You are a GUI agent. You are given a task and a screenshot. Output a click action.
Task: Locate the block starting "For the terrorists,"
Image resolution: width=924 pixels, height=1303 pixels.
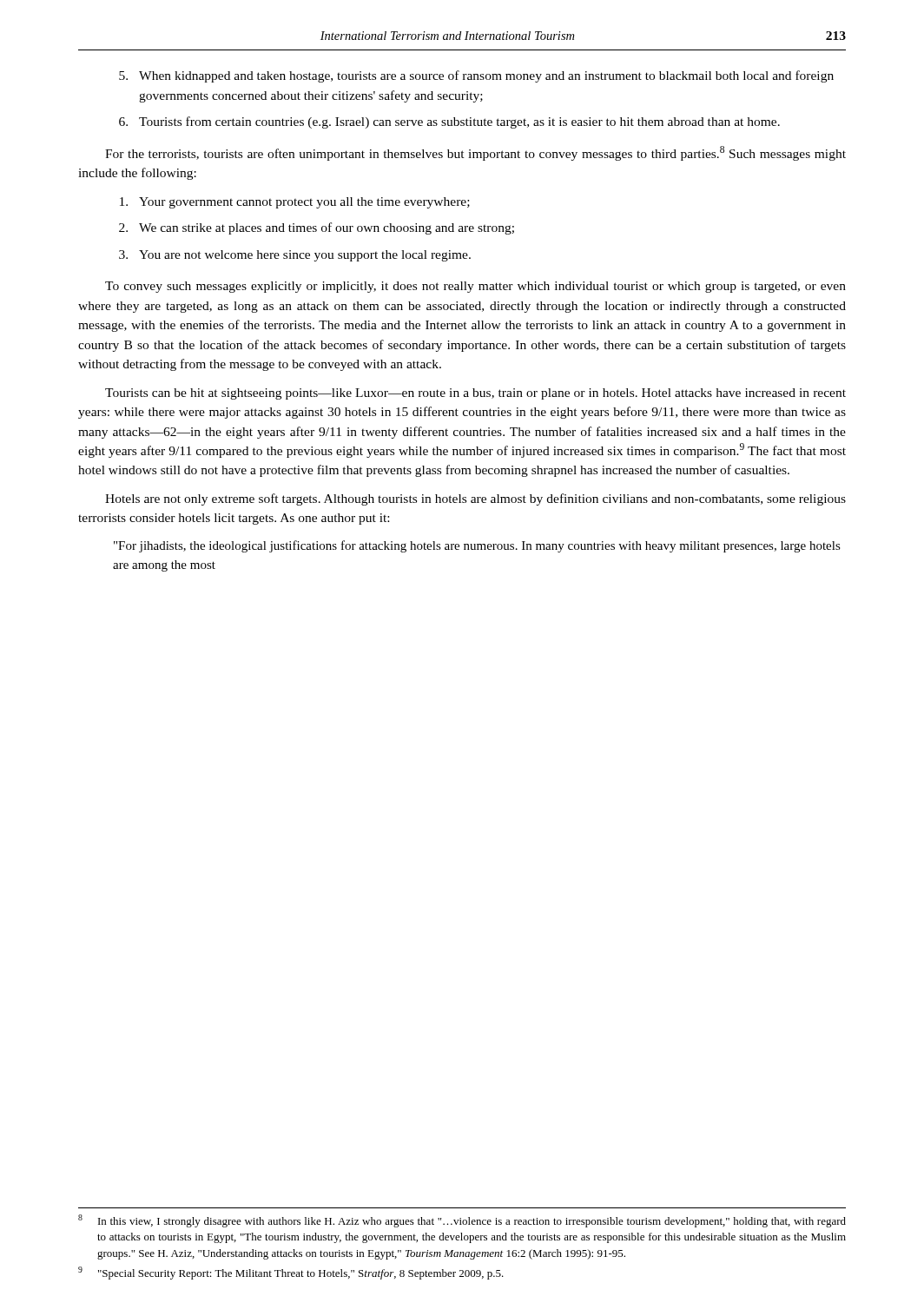pyautogui.click(x=462, y=162)
